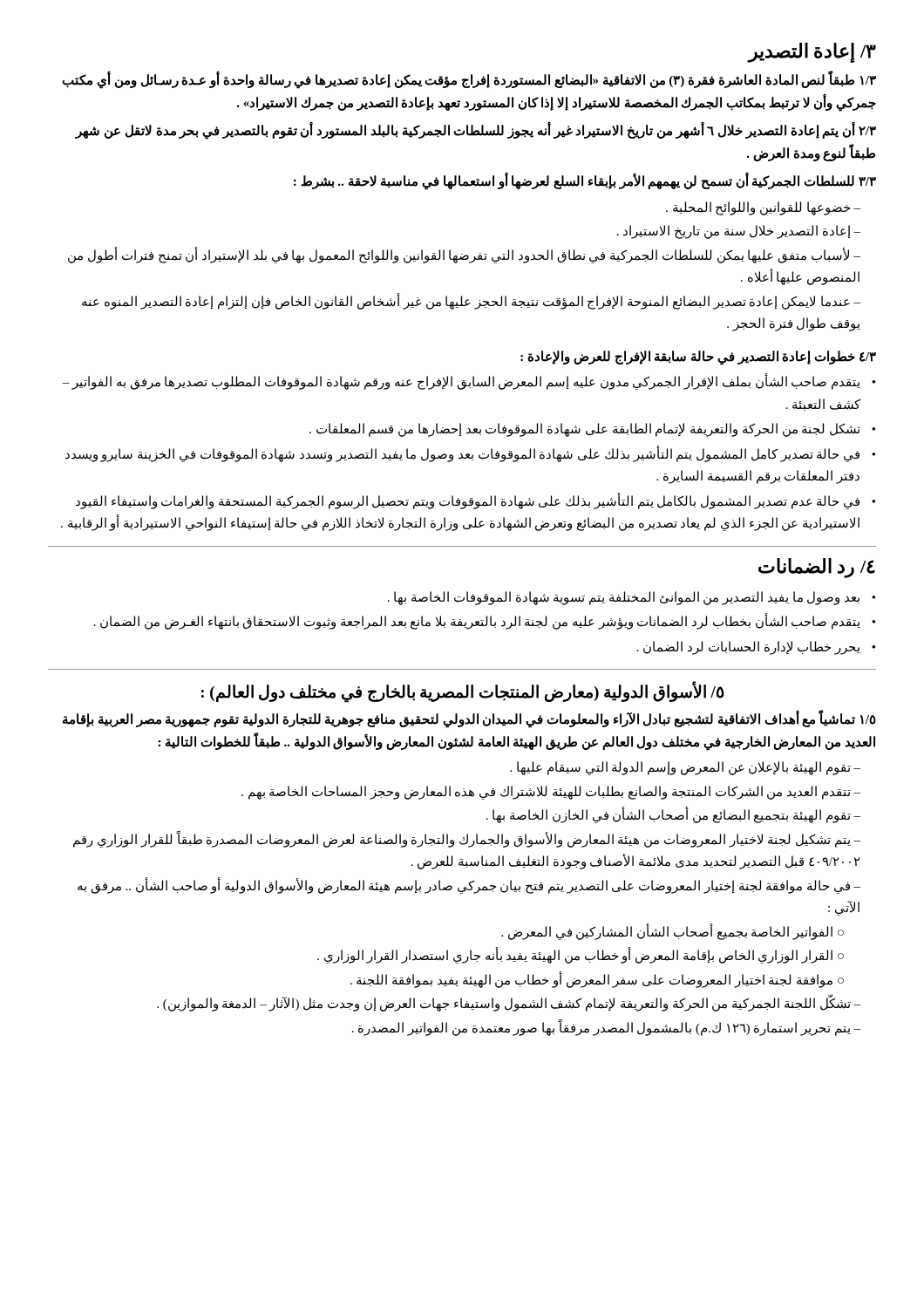Where does it say "٤/ رد الضمانات"?
Screen dimensions: 1308x924
coord(817,566)
